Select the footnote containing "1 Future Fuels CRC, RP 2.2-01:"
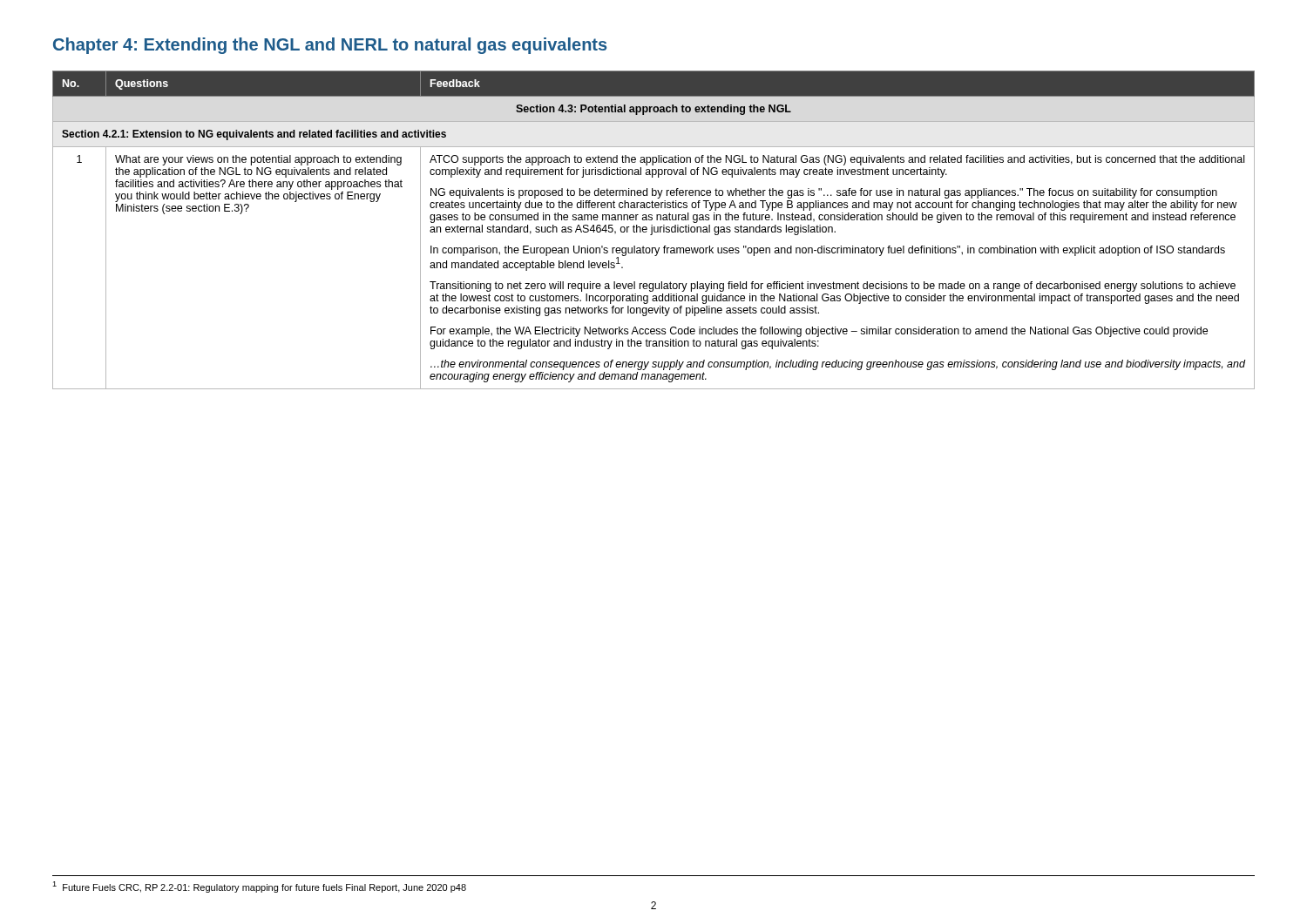The width and height of the screenshot is (1307, 924). [x=259, y=886]
